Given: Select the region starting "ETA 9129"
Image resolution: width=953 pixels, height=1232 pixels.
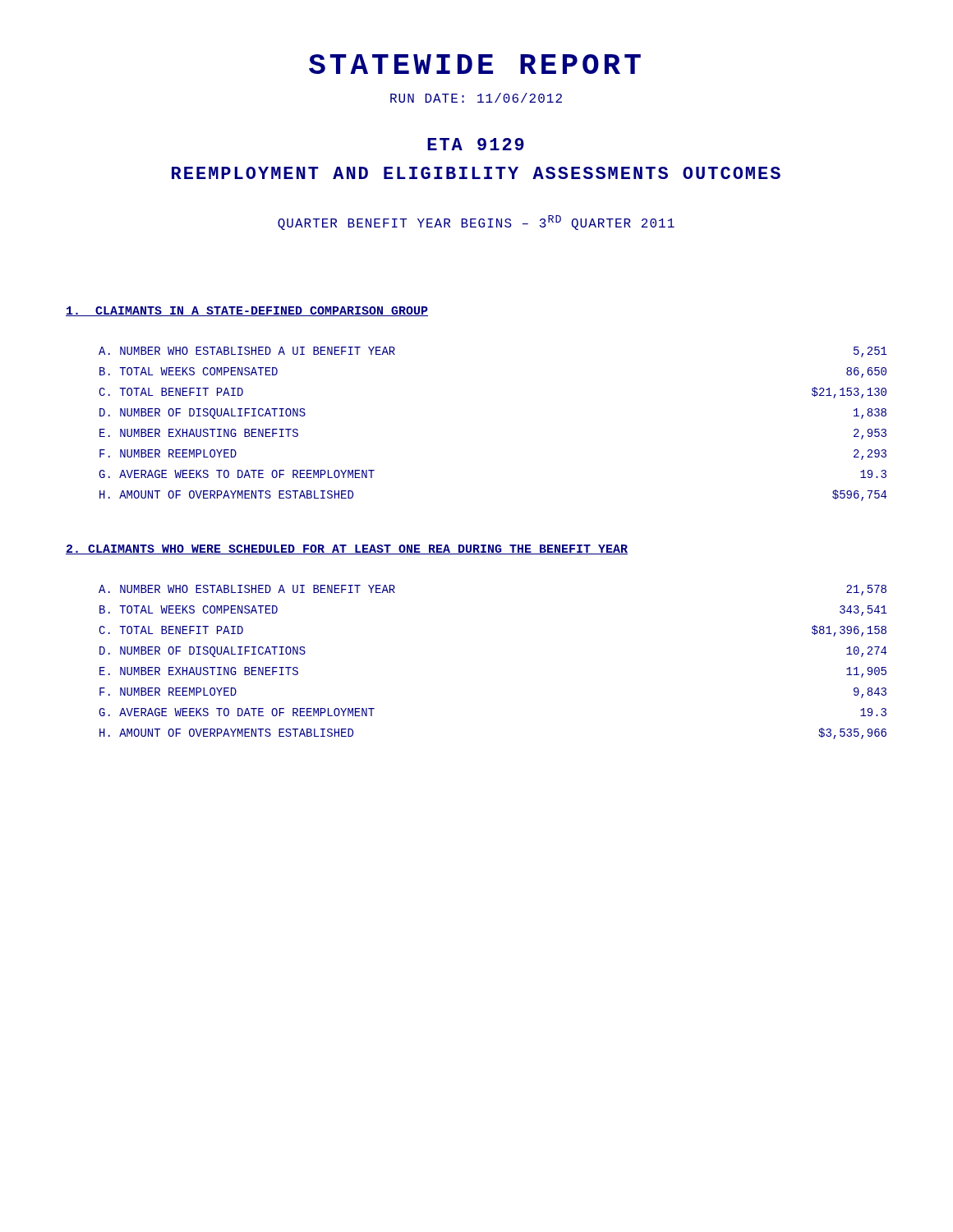Looking at the screenshot, I should point(476,146).
